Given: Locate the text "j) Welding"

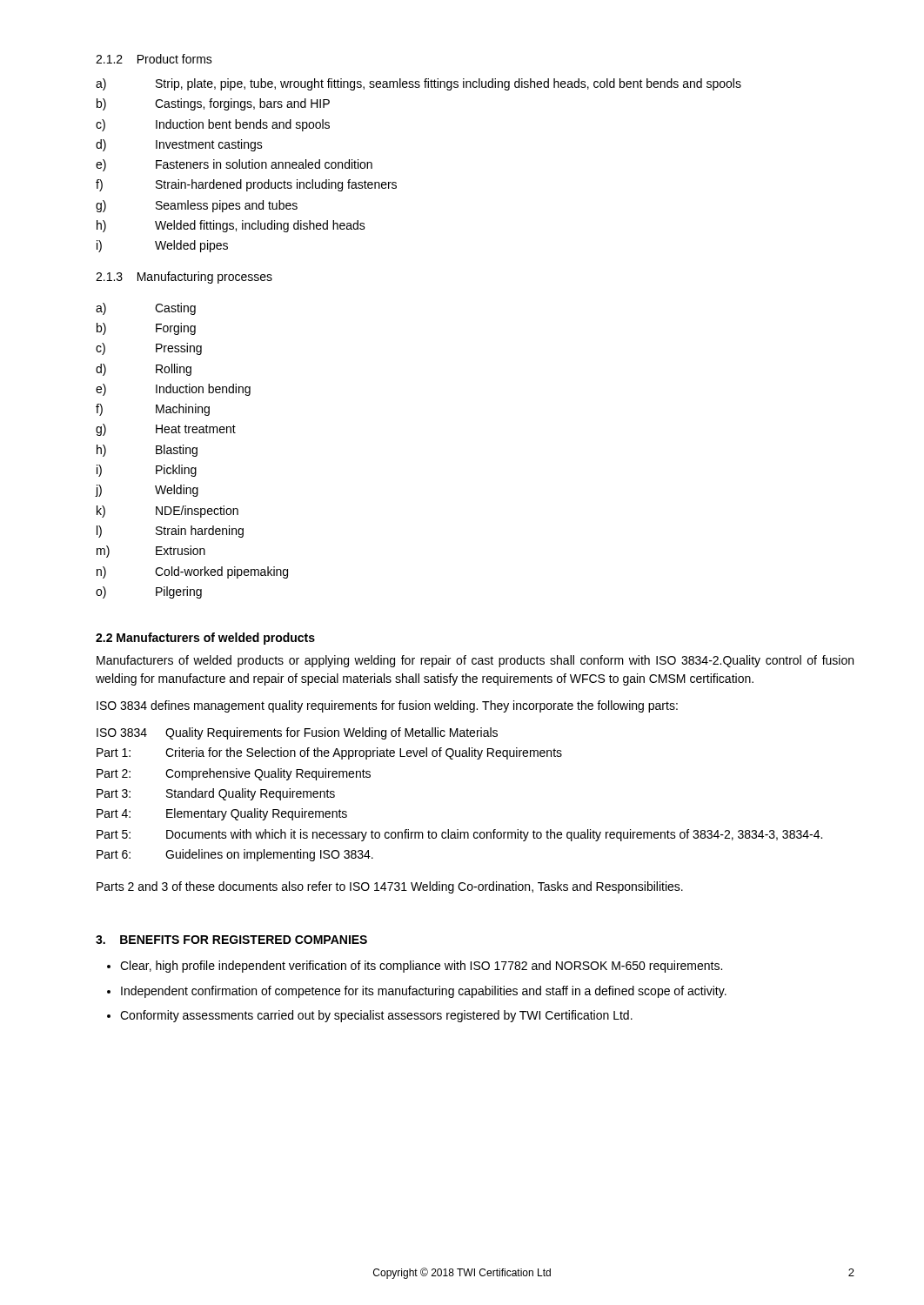Looking at the screenshot, I should click(100, 490).
